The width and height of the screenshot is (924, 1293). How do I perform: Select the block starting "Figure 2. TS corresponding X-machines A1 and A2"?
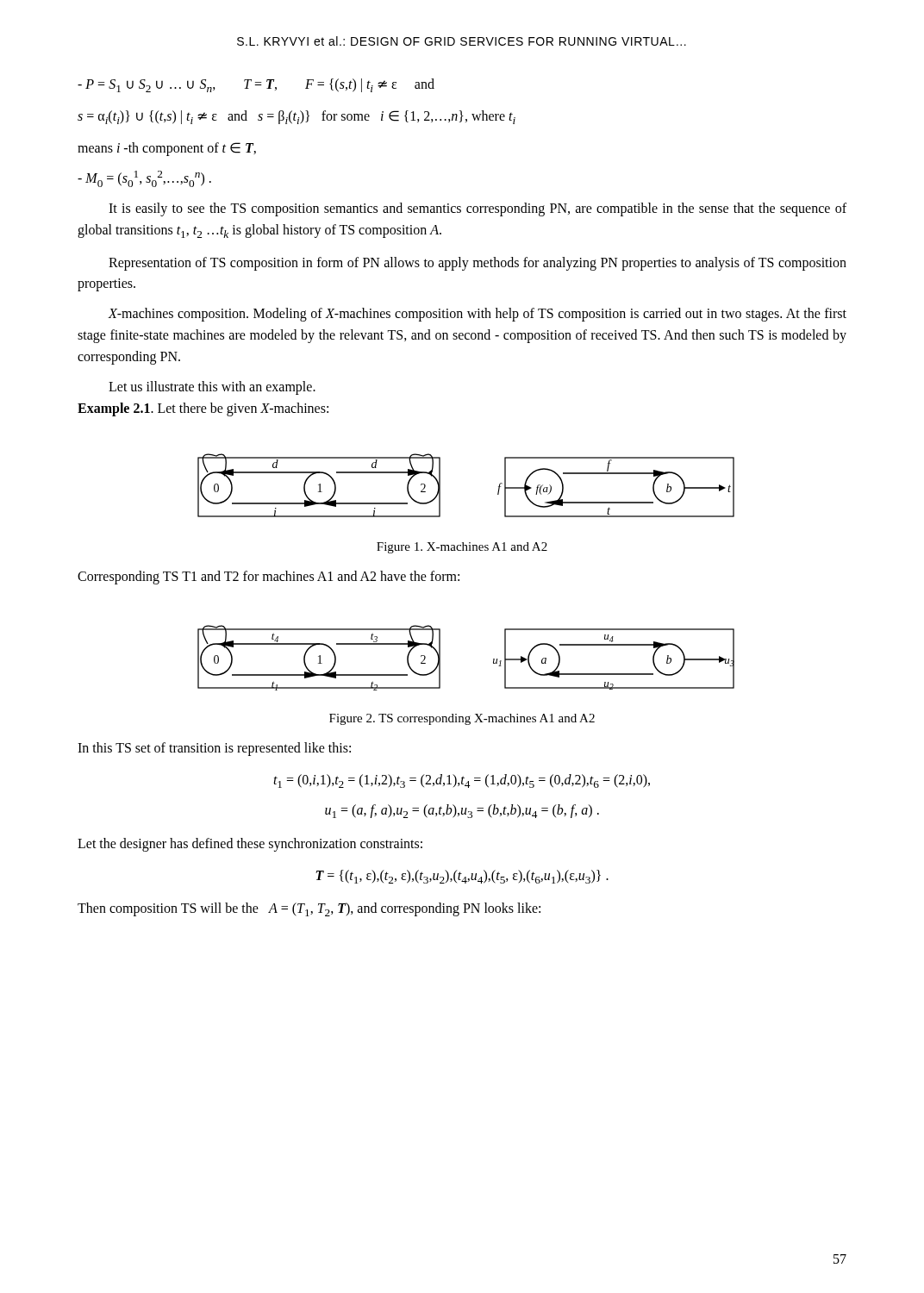point(462,718)
